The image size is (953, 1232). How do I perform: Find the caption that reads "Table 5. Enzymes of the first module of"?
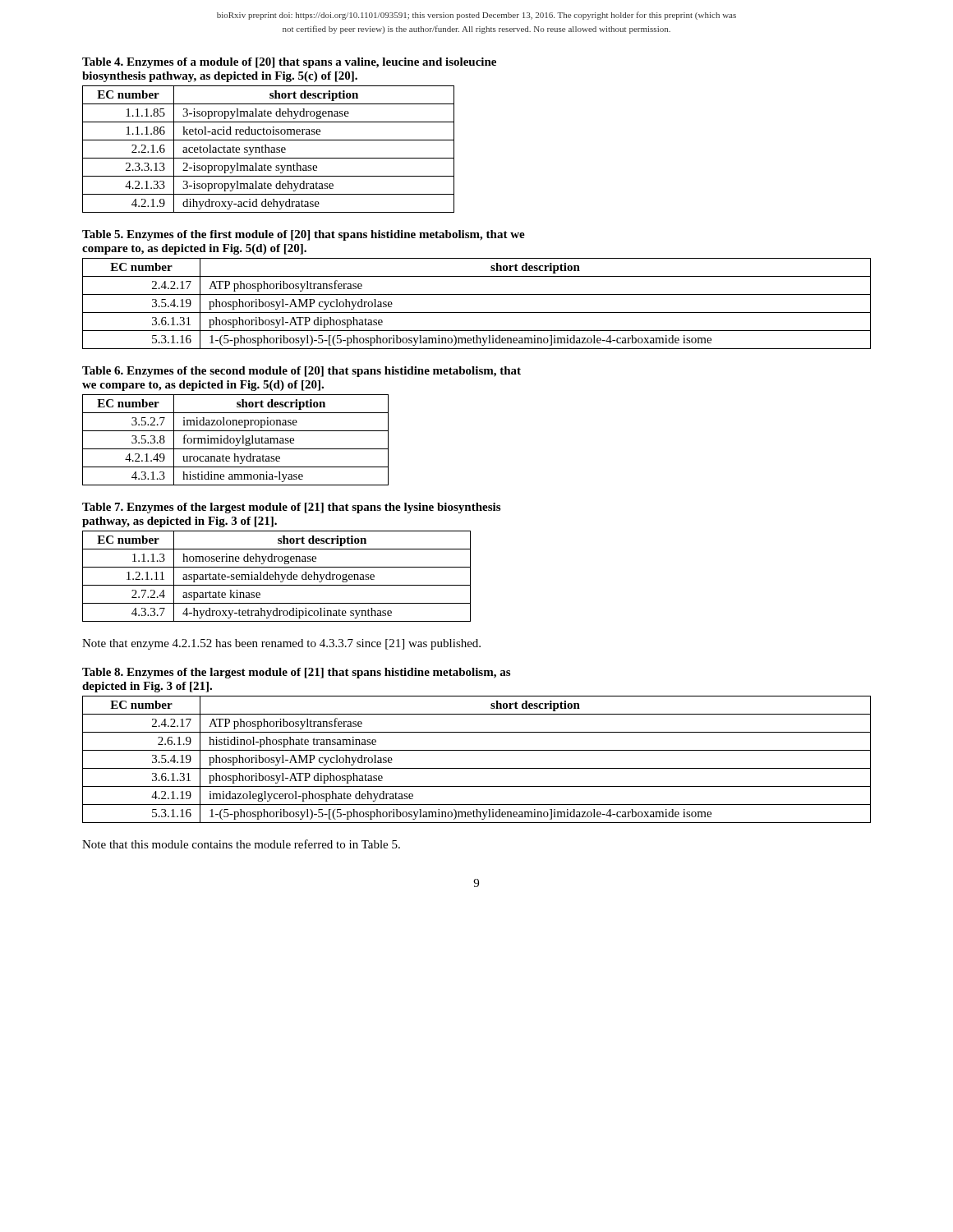476,241
